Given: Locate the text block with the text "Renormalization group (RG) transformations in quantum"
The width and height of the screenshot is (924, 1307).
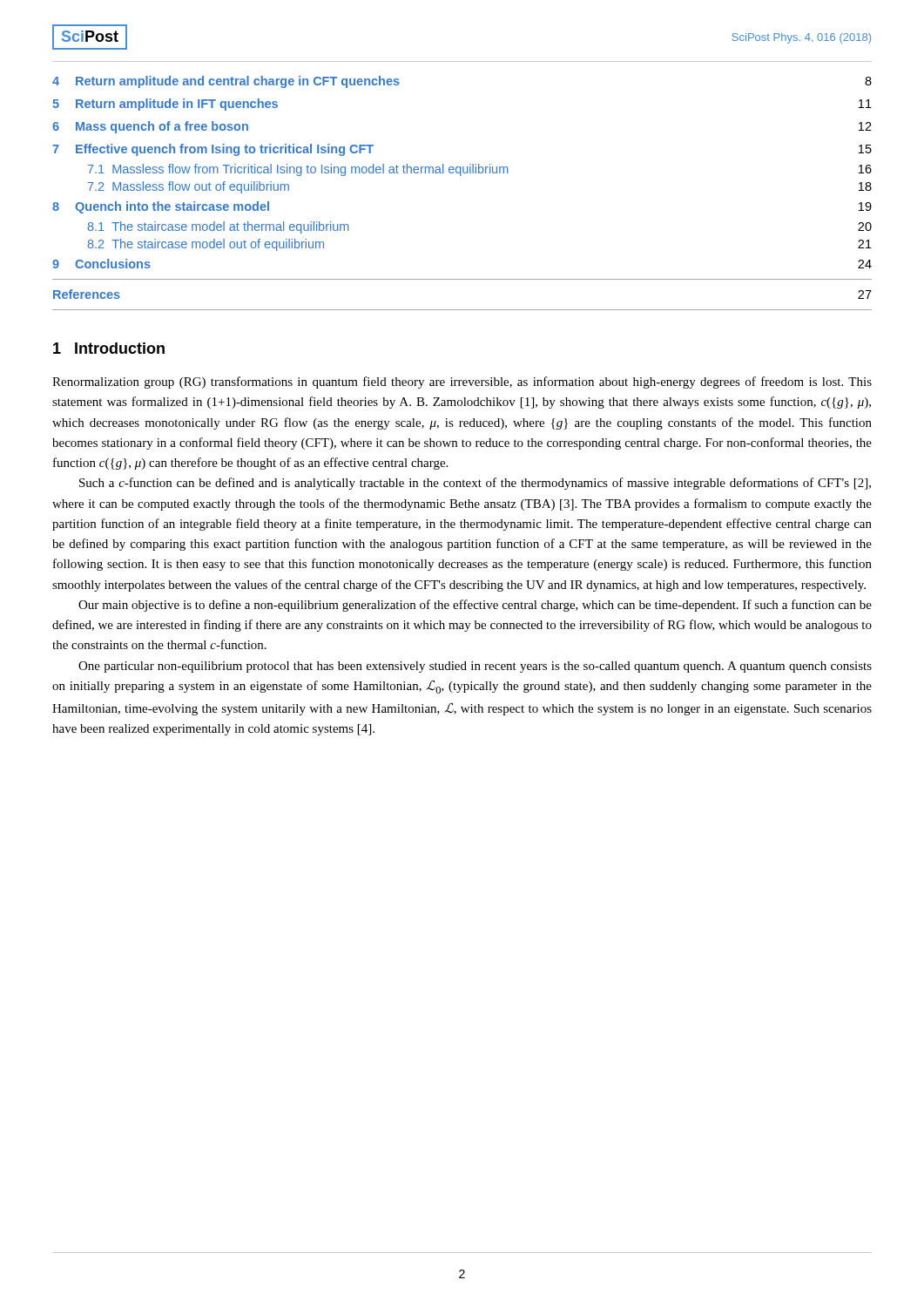Looking at the screenshot, I should [462, 556].
